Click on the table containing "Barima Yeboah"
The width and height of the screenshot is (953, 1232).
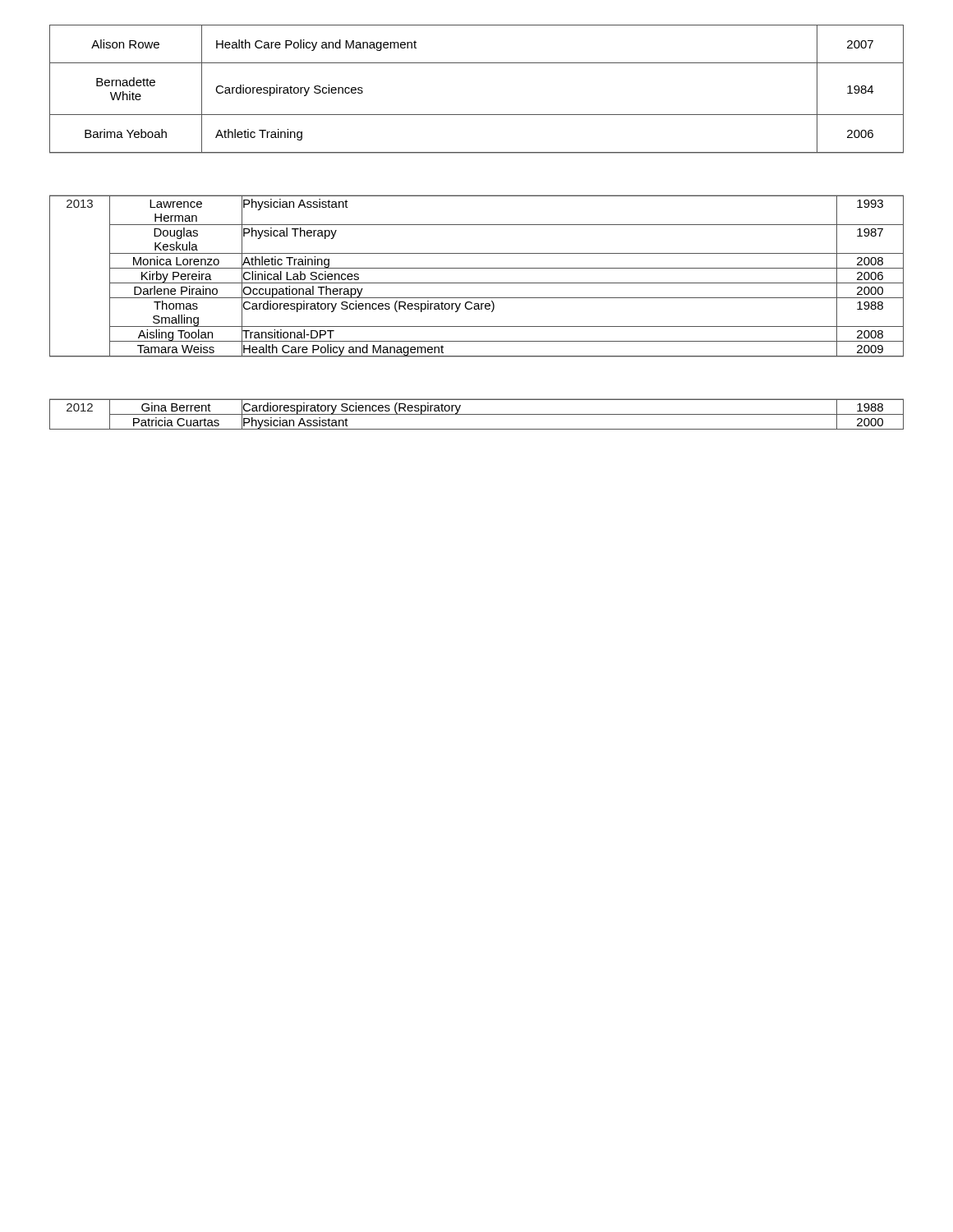[476, 89]
